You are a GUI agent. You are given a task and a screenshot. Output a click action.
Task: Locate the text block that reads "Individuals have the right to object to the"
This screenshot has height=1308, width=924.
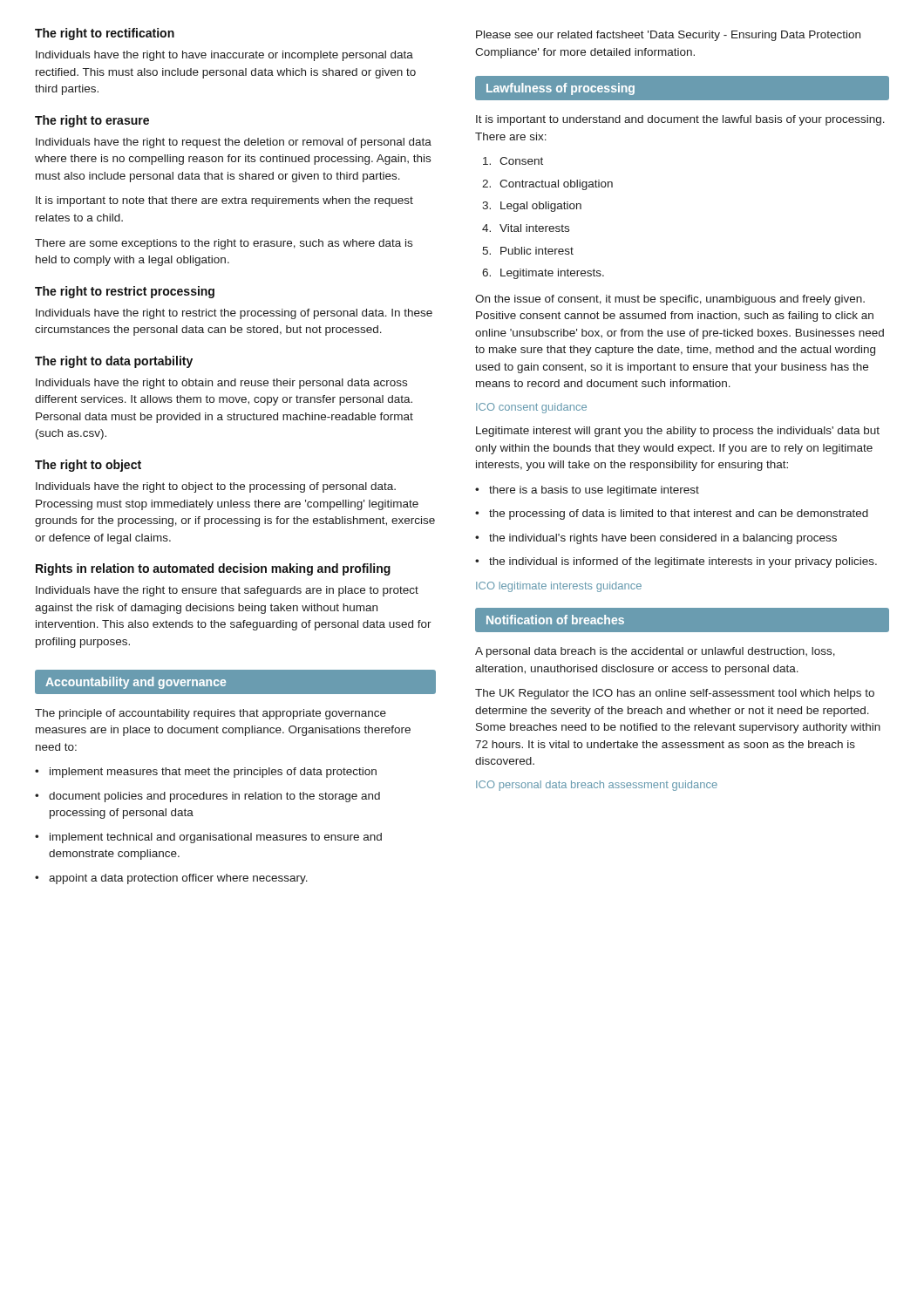(x=235, y=512)
